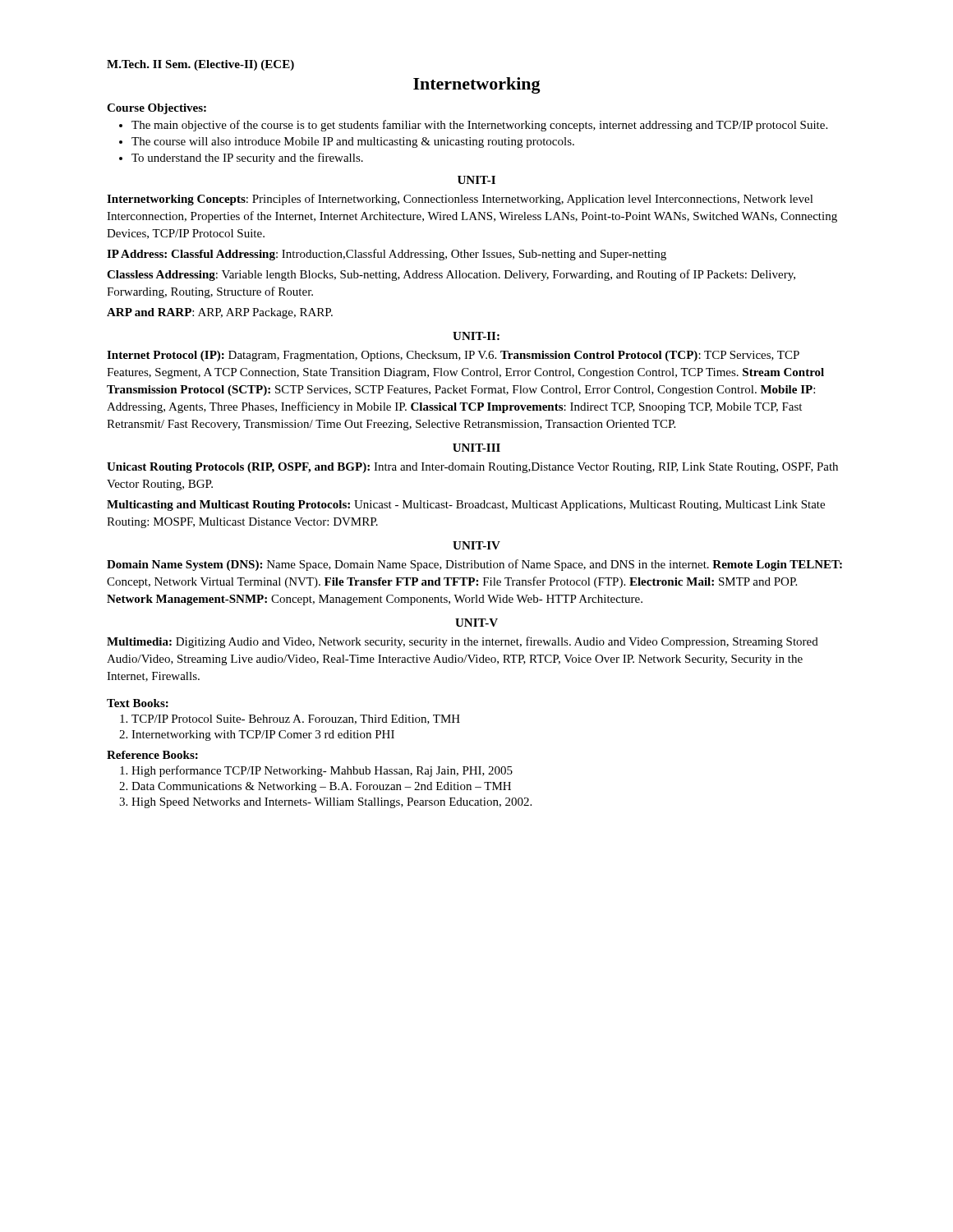Click on the text block with the text "Internetworking Concepts: Principles of Internetworking, Connectionless Internetworking,"
The height and width of the screenshot is (1232, 953).
click(x=472, y=216)
